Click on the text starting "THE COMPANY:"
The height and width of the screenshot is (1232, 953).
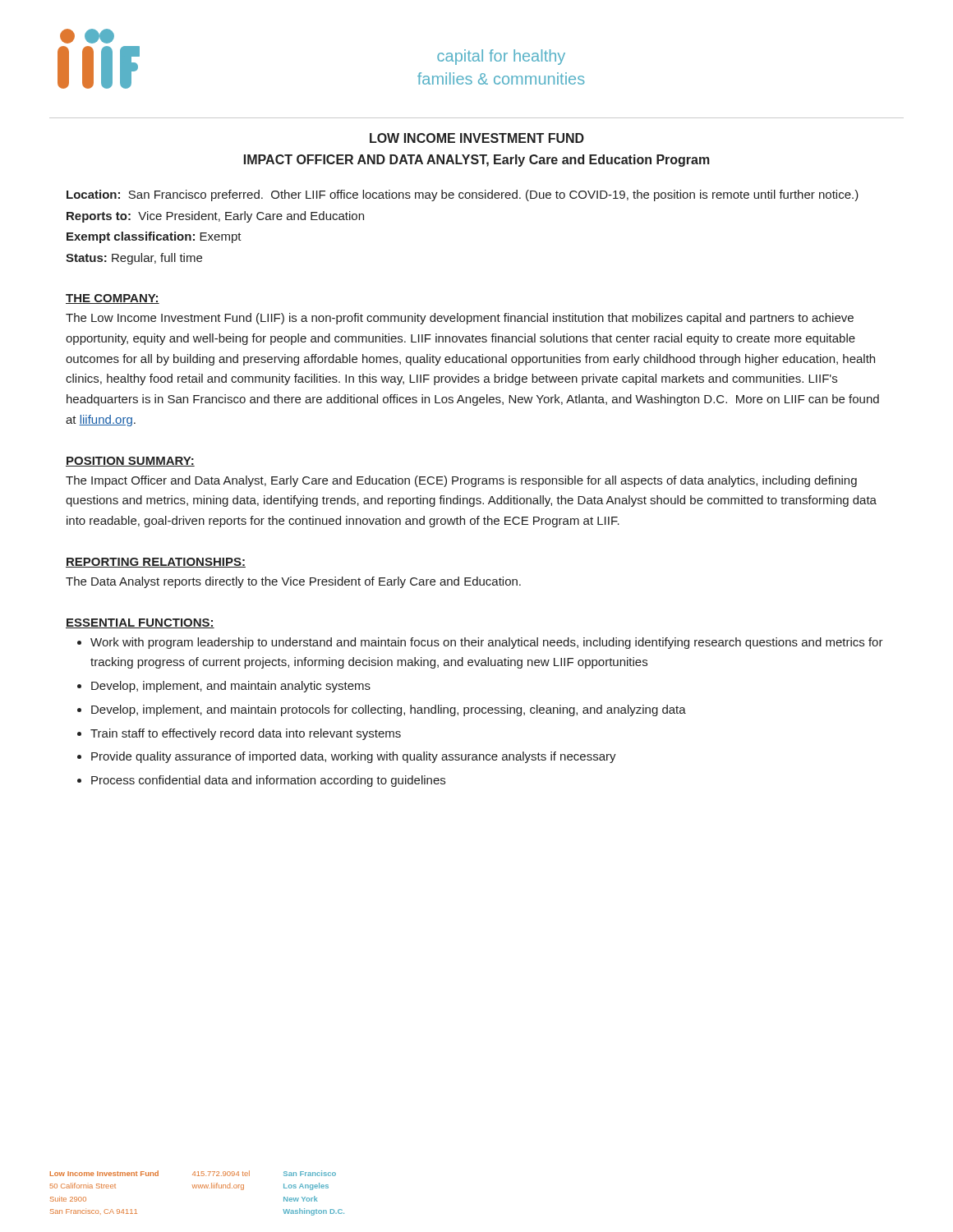(112, 298)
